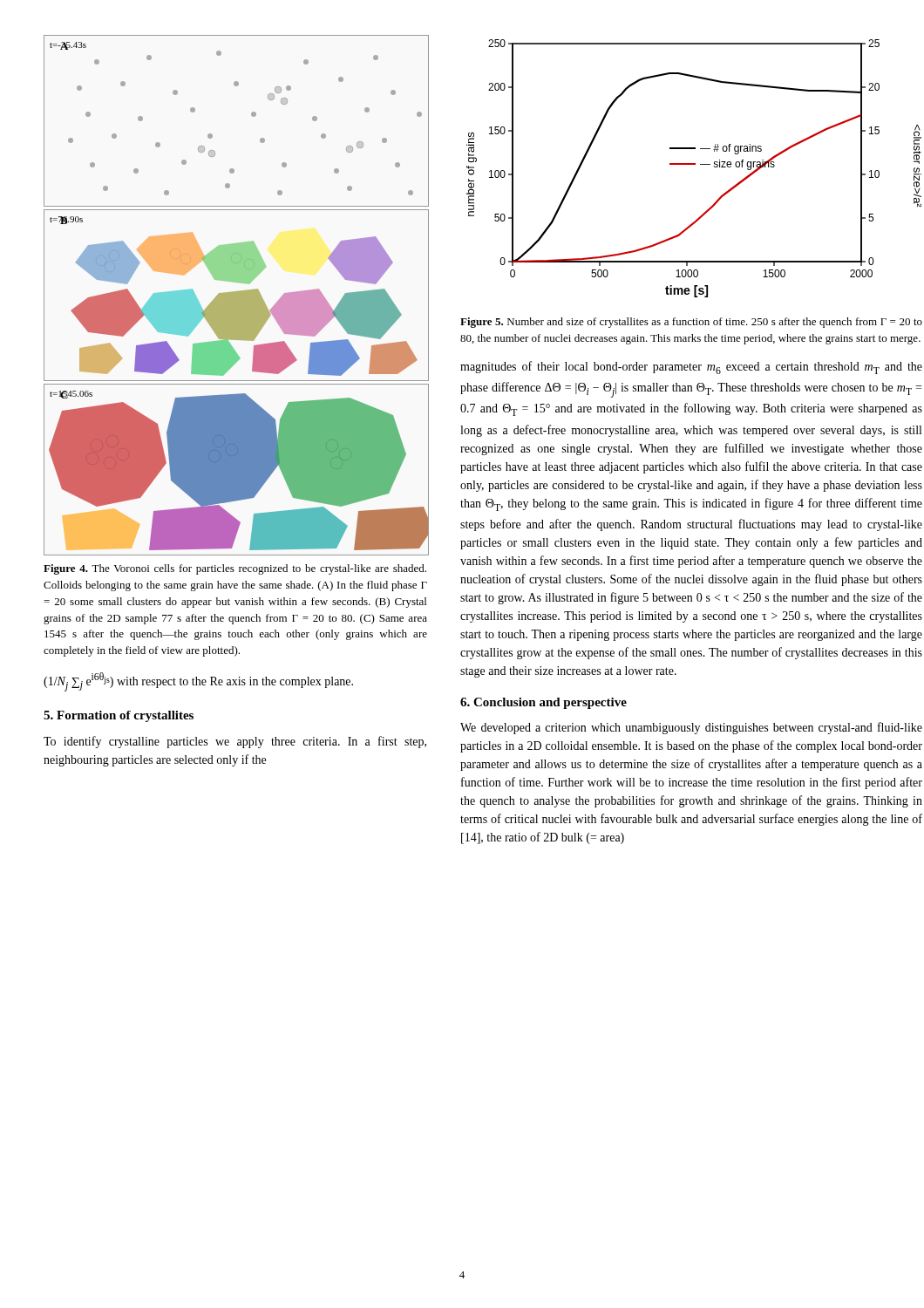Click on the element starting "We developed a criterion"

pos(691,783)
